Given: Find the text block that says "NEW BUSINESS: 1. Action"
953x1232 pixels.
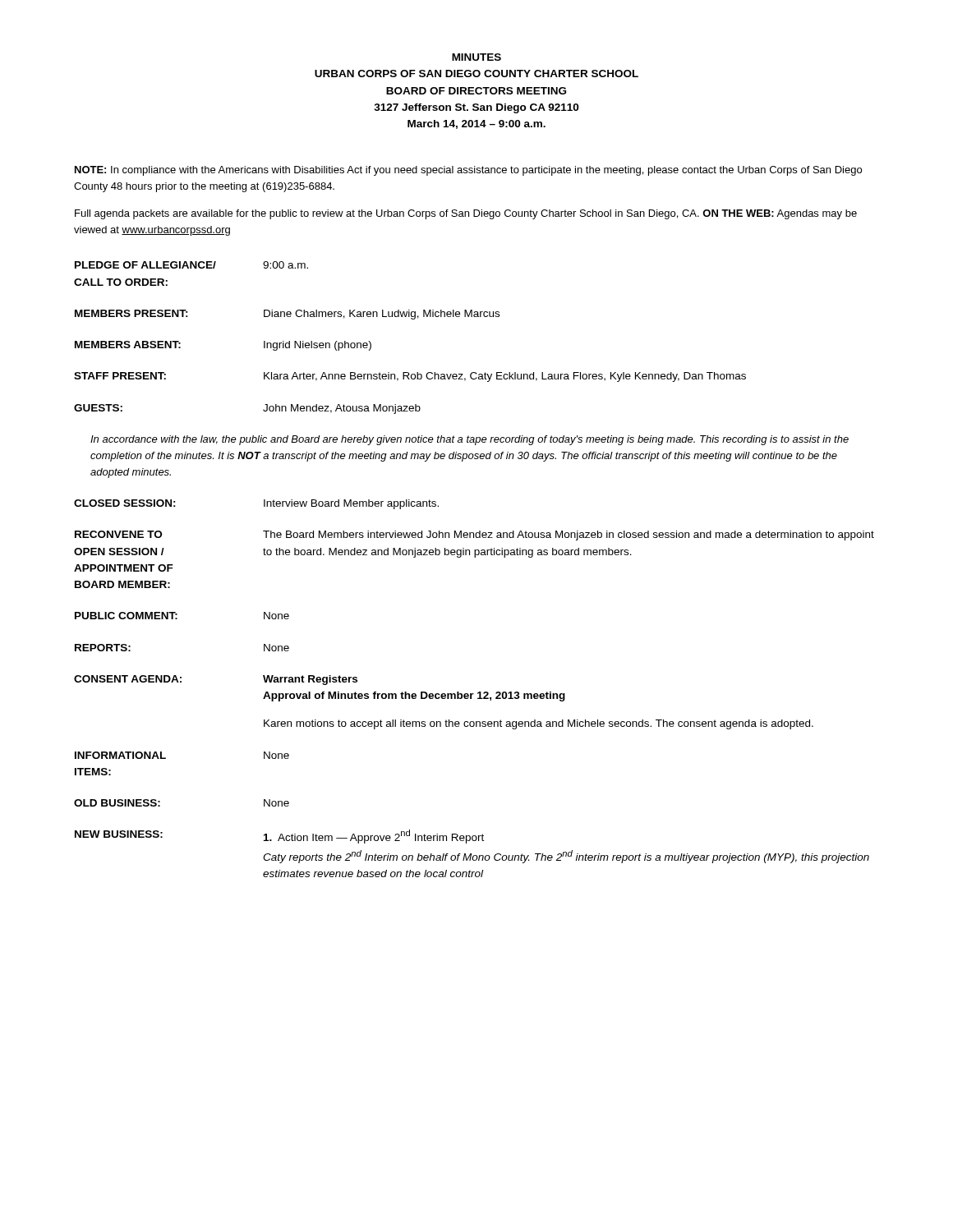Looking at the screenshot, I should tap(476, 854).
